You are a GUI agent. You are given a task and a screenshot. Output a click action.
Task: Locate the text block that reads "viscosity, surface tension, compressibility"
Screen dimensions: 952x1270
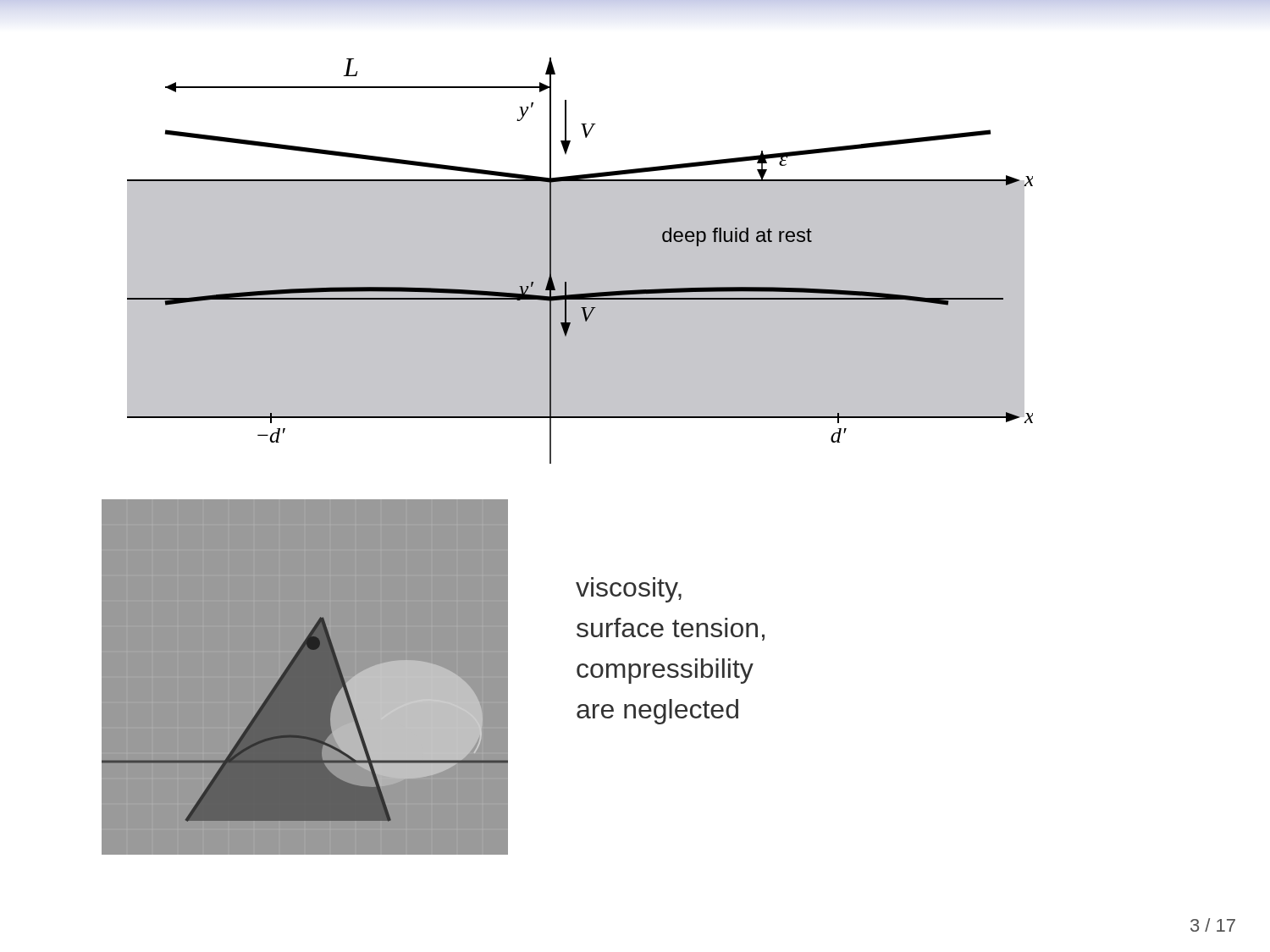745,648
